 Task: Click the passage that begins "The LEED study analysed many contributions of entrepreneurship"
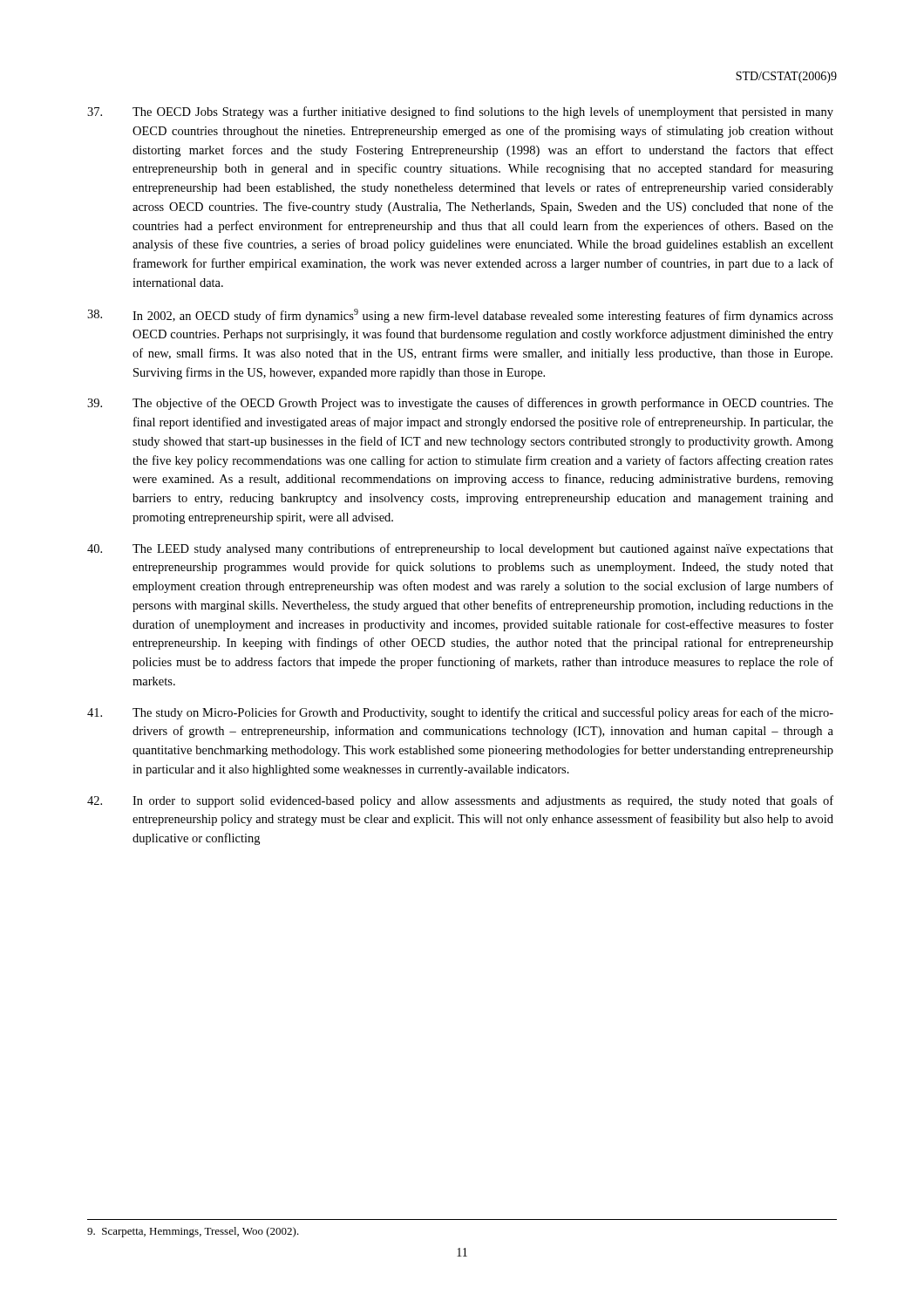(x=460, y=615)
